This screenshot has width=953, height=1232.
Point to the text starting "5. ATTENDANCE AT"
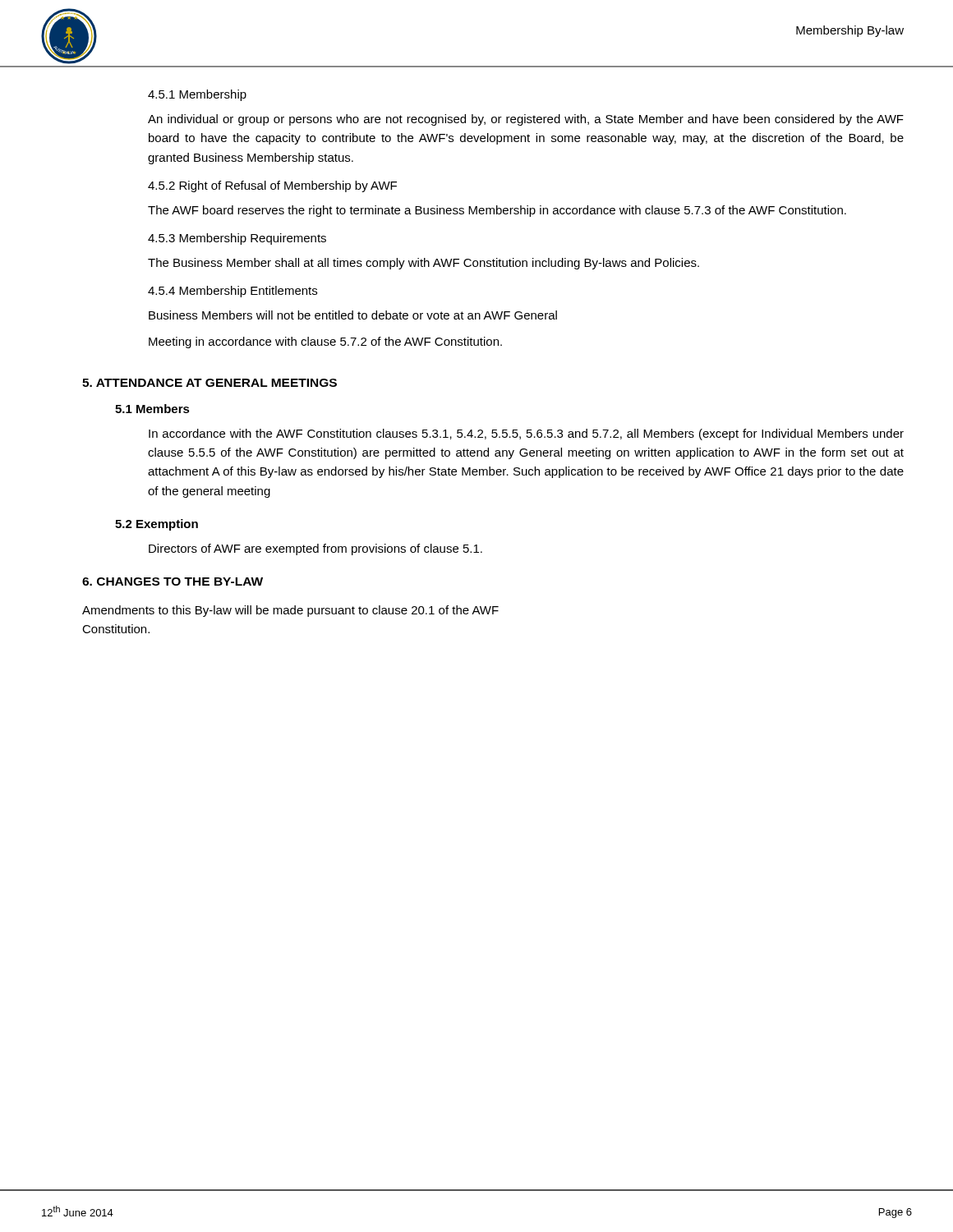click(x=210, y=382)
